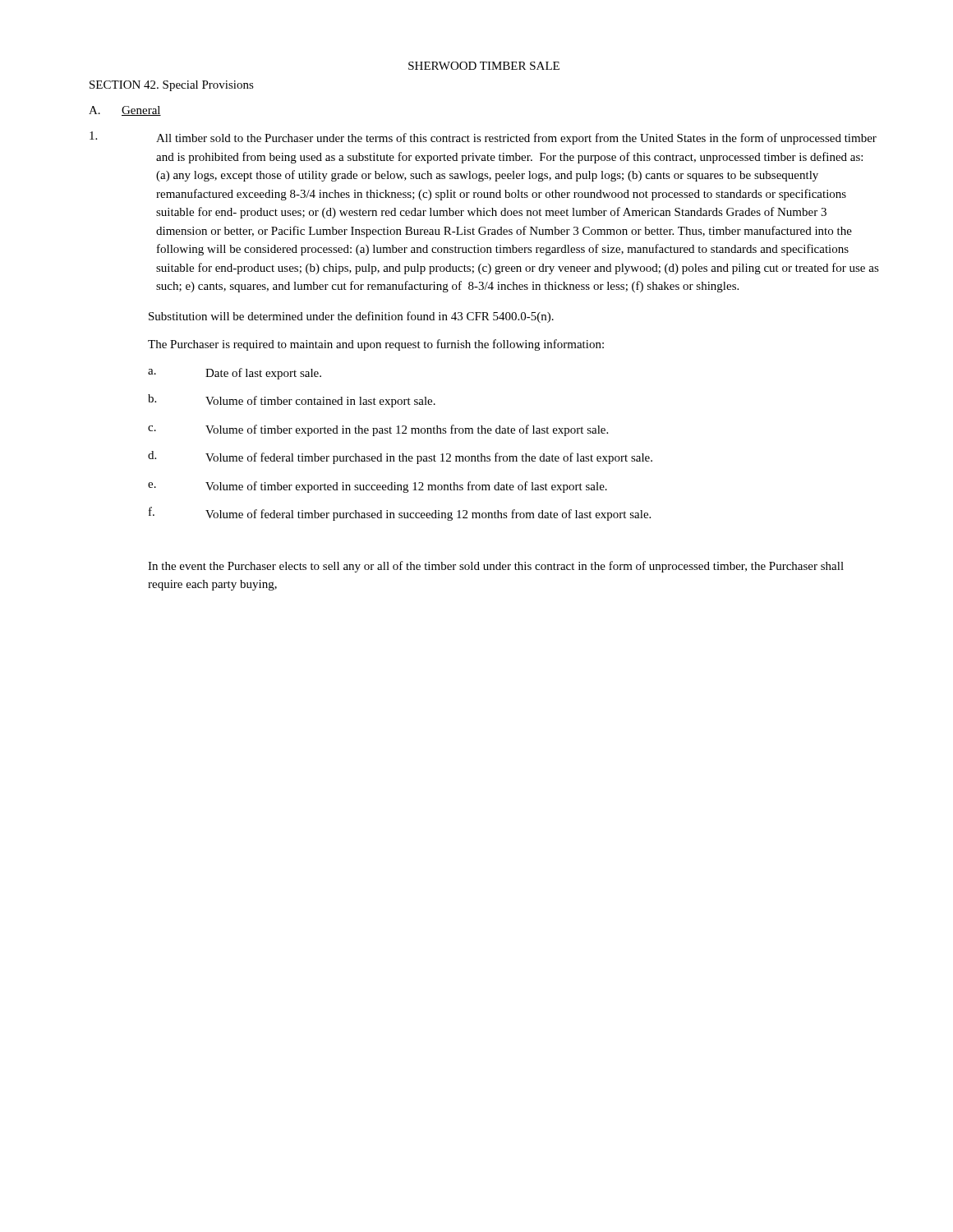953x1232 pixels.
Task: Point to the block beginning "d. Volume of federal timber purchased in"
Action: (x=513, y=458)
